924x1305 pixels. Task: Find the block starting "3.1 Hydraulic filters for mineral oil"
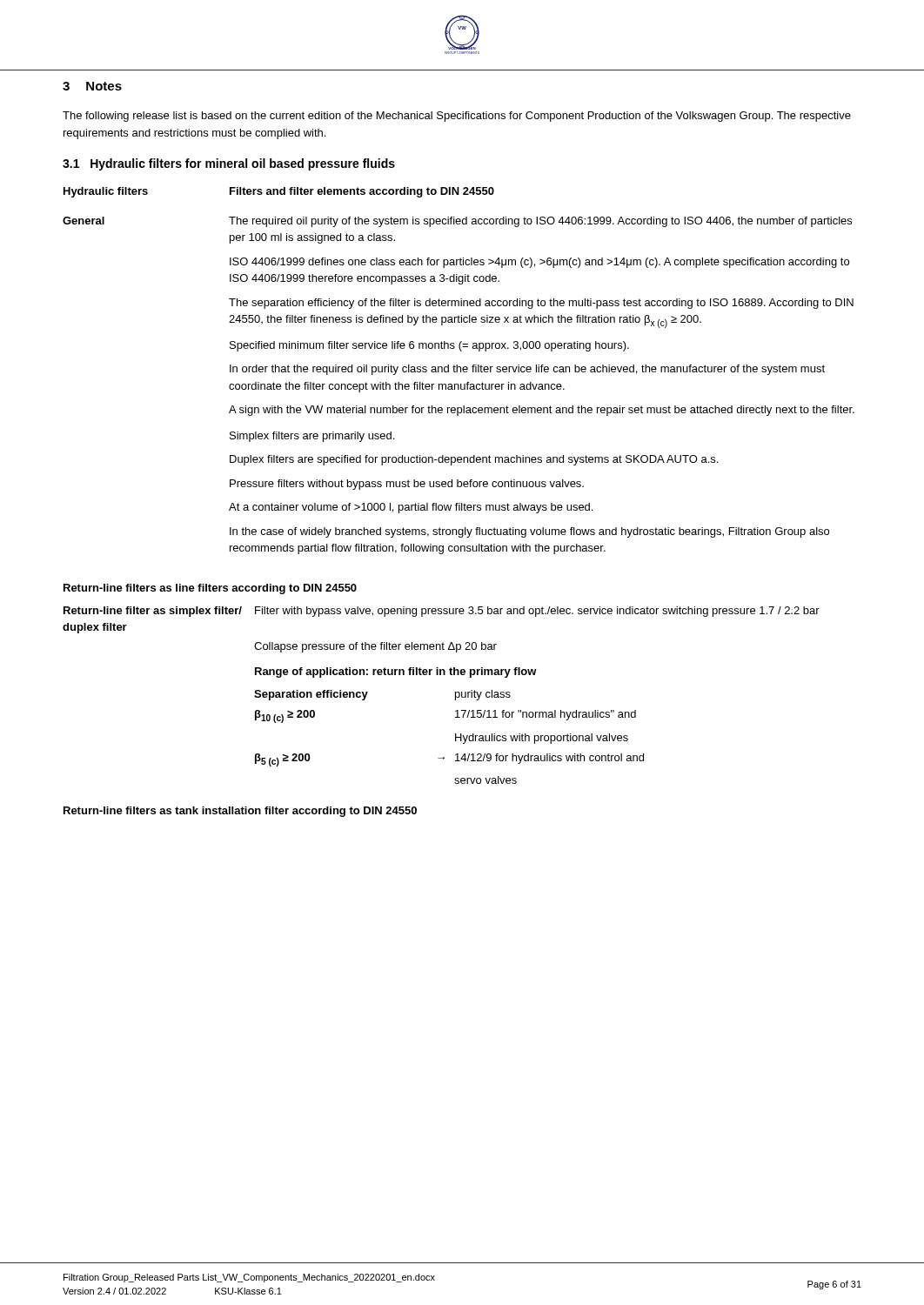[229, 164]
